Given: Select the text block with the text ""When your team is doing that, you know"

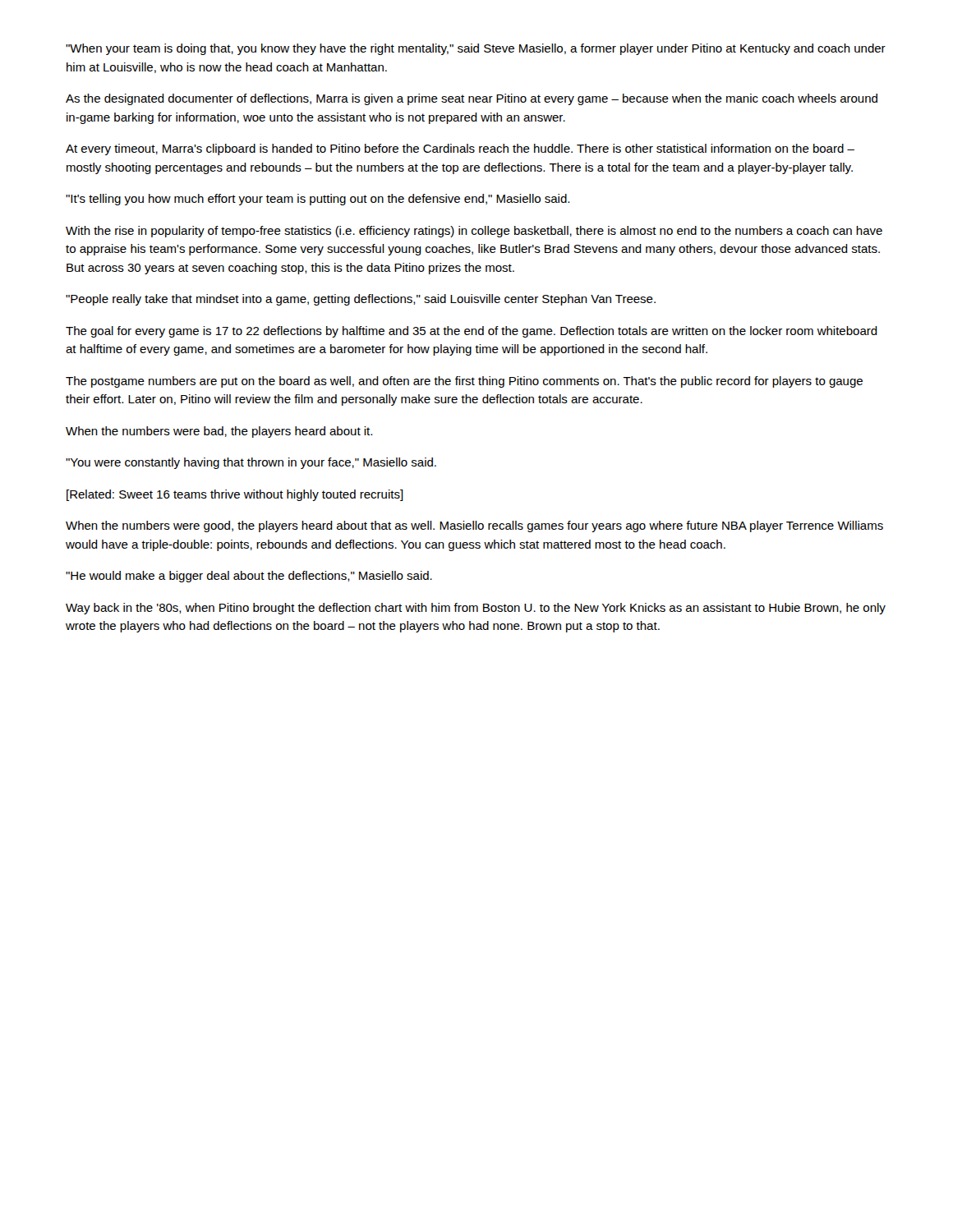Looking at the screenshot, I should [475, 57].
